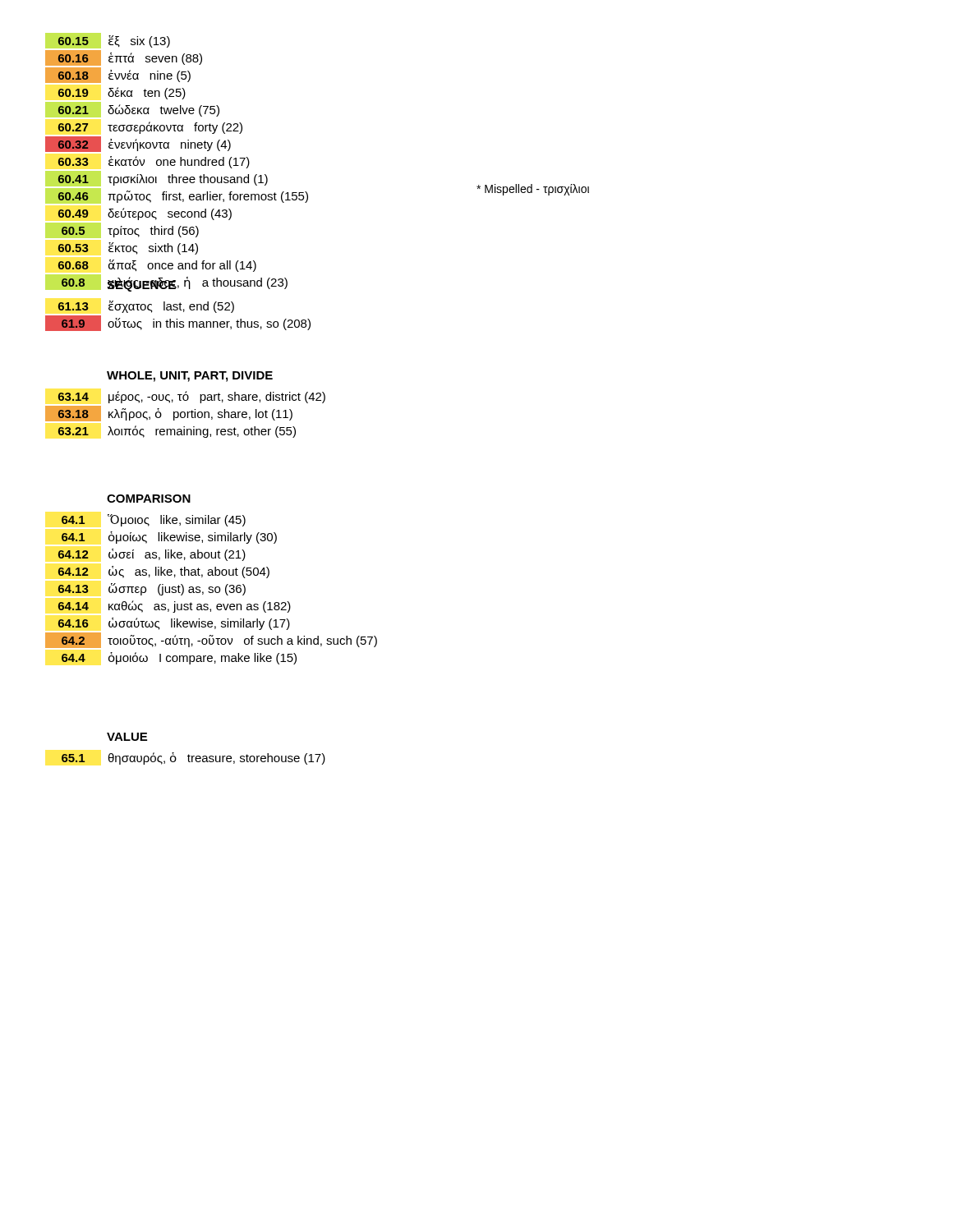The image size is (953, 1232).
Task: Click on the region starting "60.33 ἑκατόν one hundred (17)"
Action: point(148,161)
